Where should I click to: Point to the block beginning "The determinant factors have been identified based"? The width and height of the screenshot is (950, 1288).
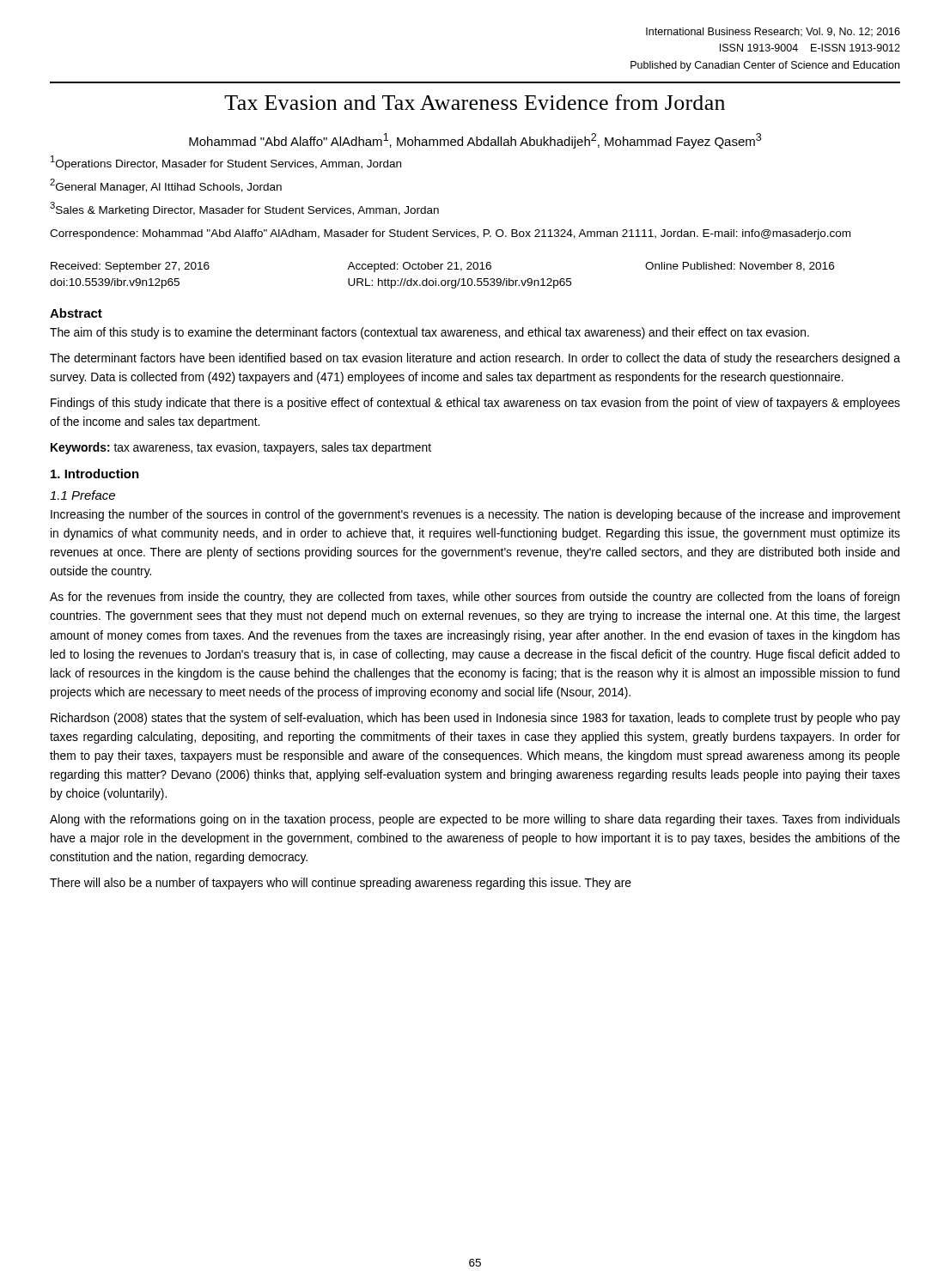click(x=475, y=368)
